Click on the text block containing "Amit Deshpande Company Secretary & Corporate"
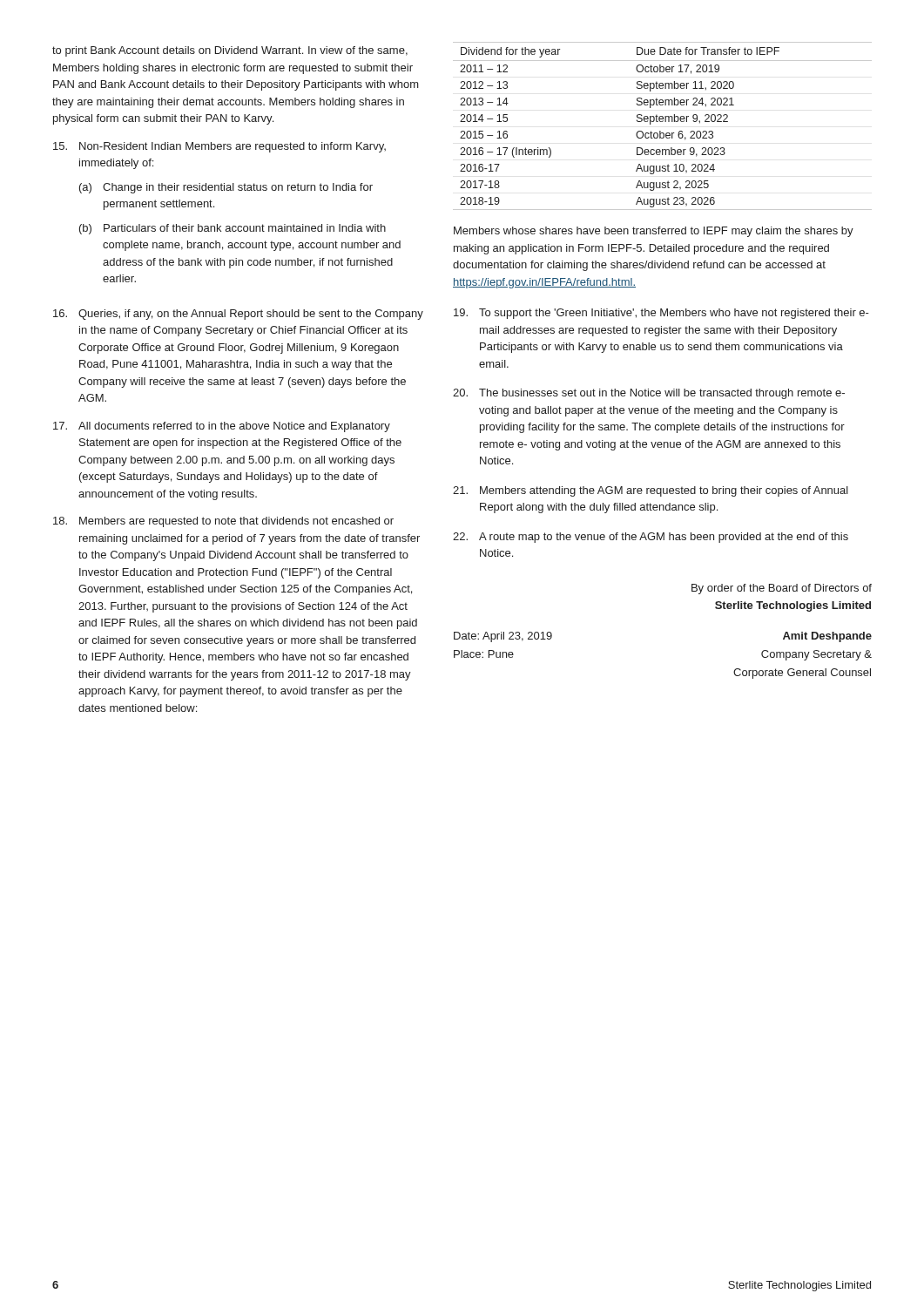924x1307 pixels. pos(802,654)
